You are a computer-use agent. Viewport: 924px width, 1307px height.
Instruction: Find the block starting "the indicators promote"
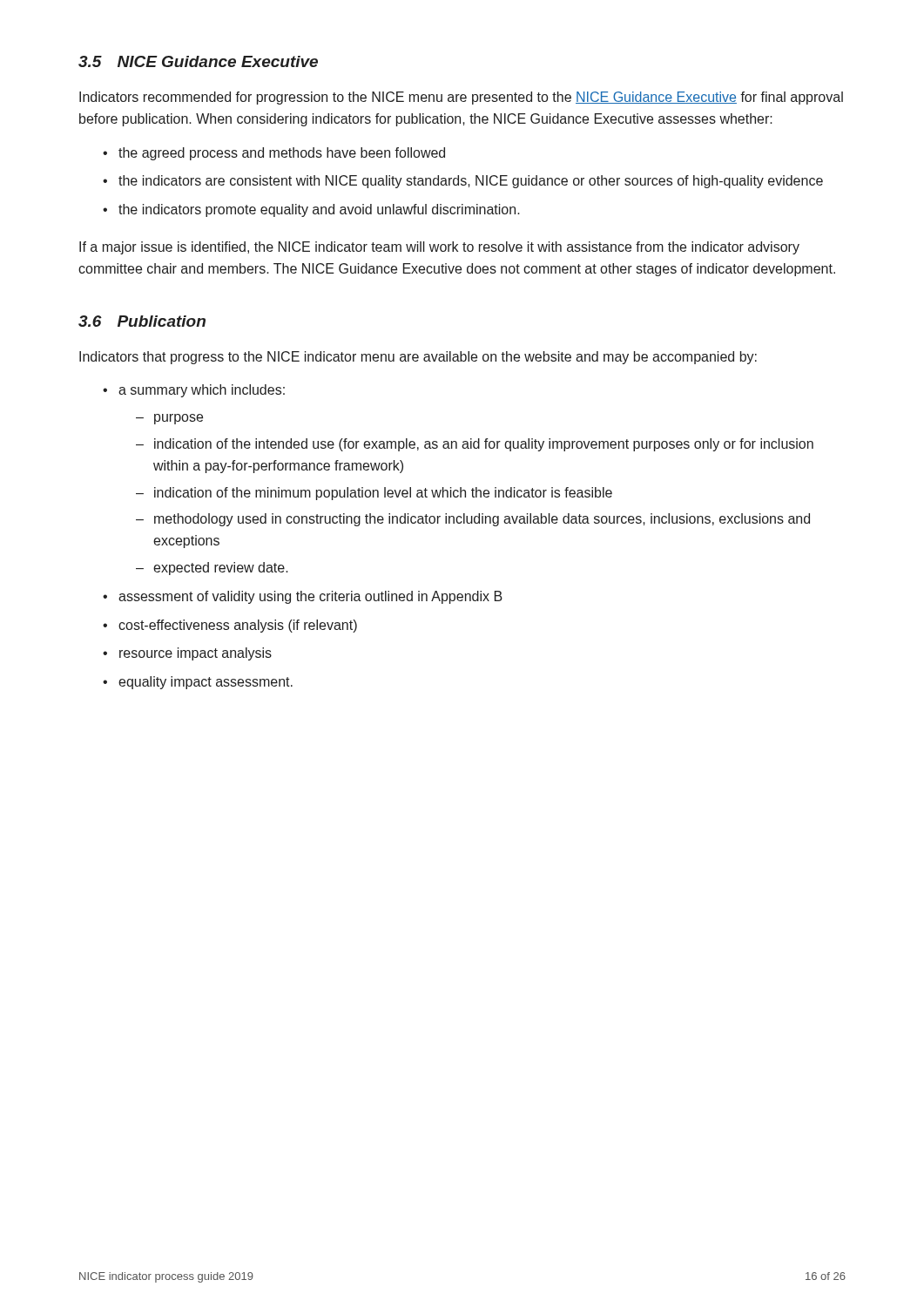(x=462, y=210)
